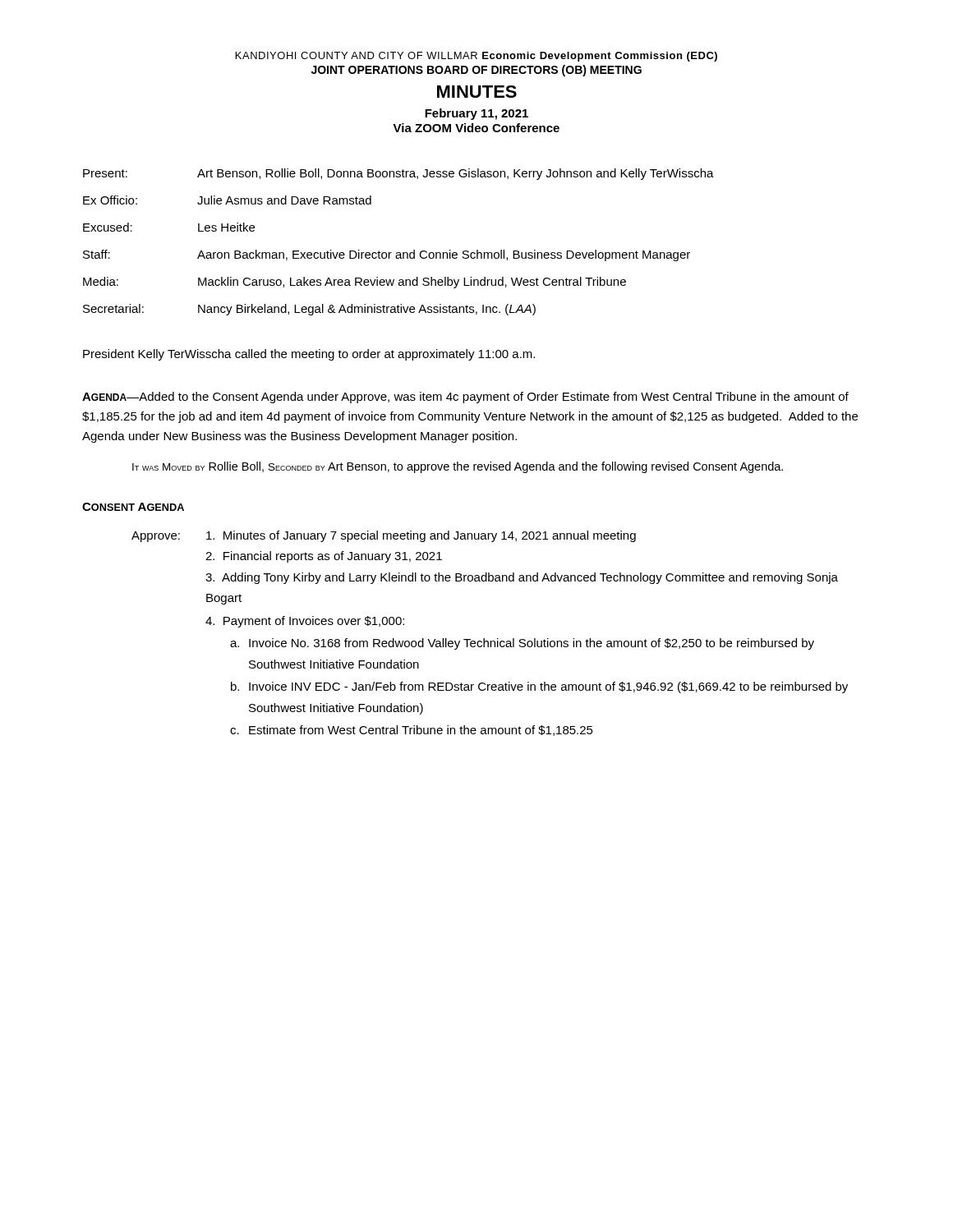Locate the element starting "Agenda—Added to the Consent Agenda"
Viewport: 953px width, 1232px height.
tap(470, 416)
